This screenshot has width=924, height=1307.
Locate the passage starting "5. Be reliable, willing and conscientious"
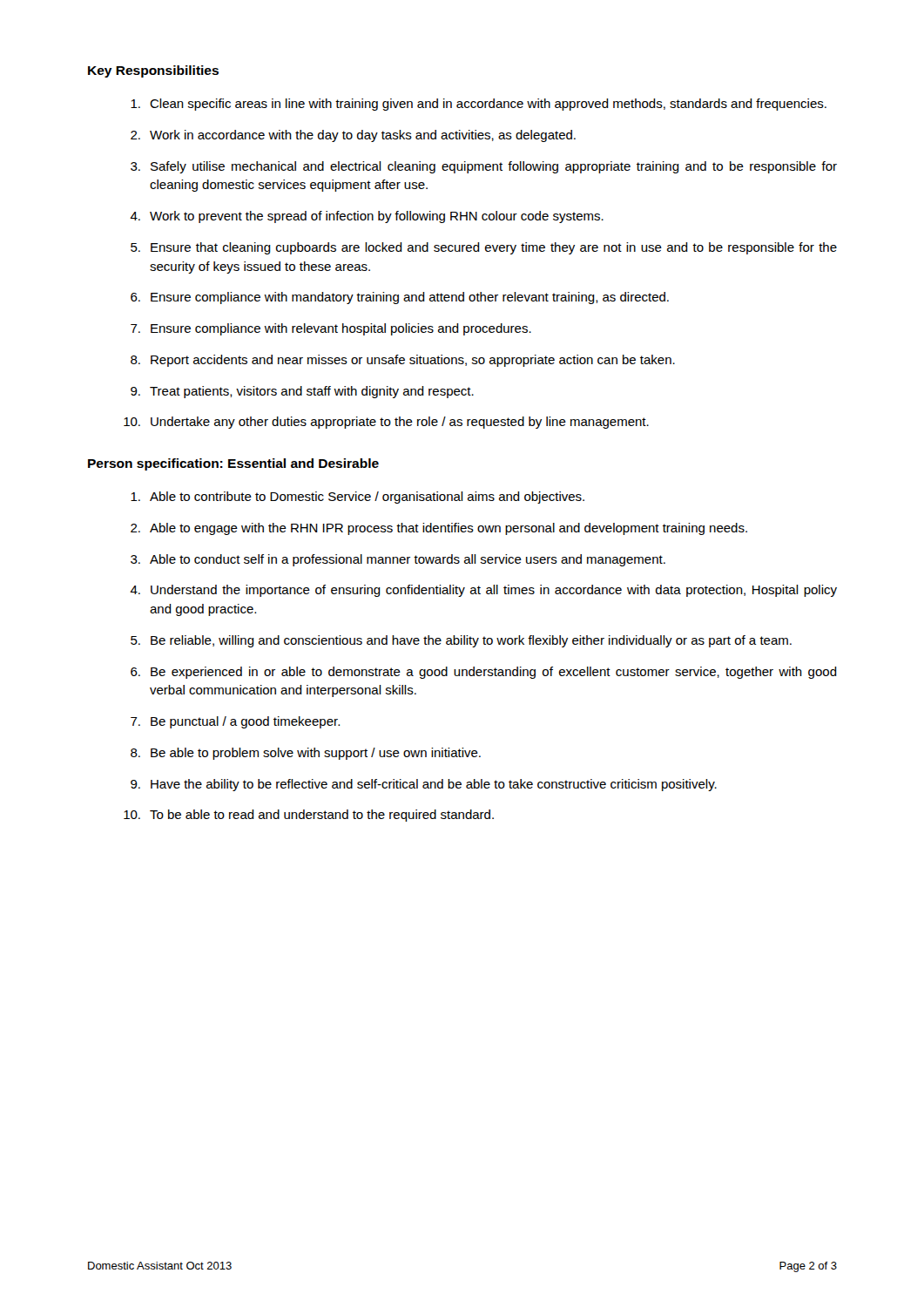(x=475, y=640)
